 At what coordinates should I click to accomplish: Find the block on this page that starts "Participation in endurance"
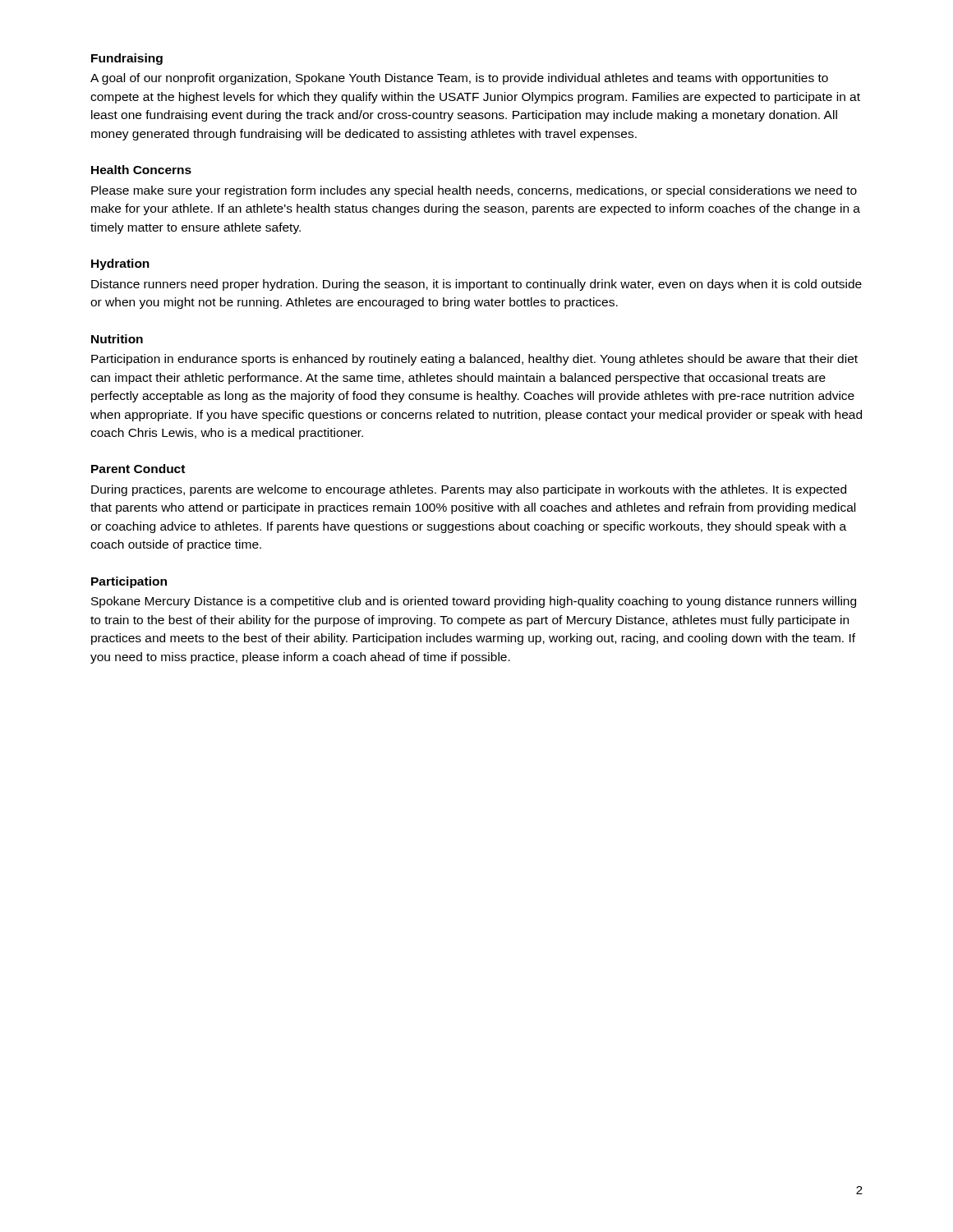[476, 395]
